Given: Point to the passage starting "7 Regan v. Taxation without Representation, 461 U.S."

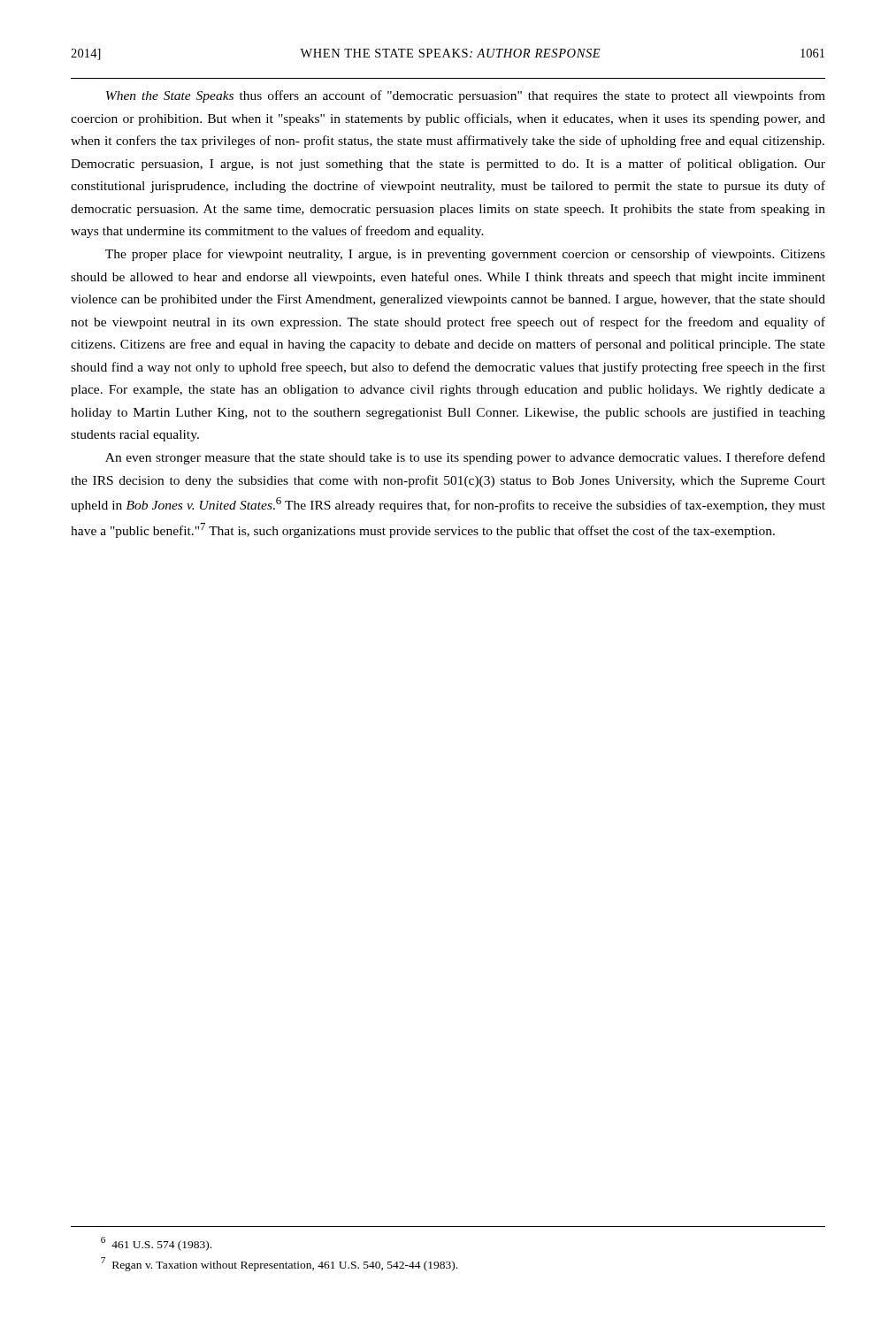Looking at the screenshot, I should (448, 1263).
